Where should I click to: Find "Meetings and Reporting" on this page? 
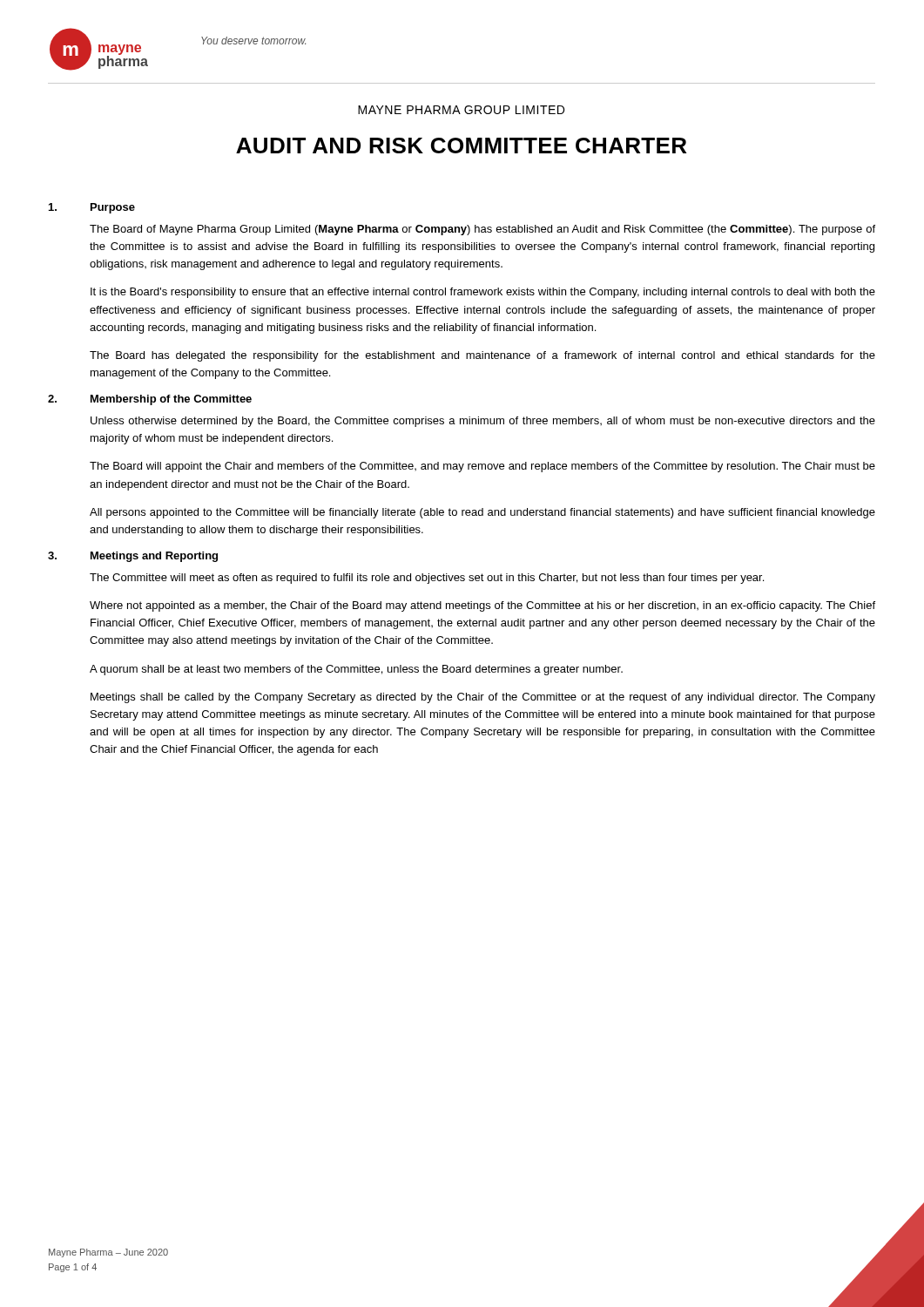click(x=154, y=555)
